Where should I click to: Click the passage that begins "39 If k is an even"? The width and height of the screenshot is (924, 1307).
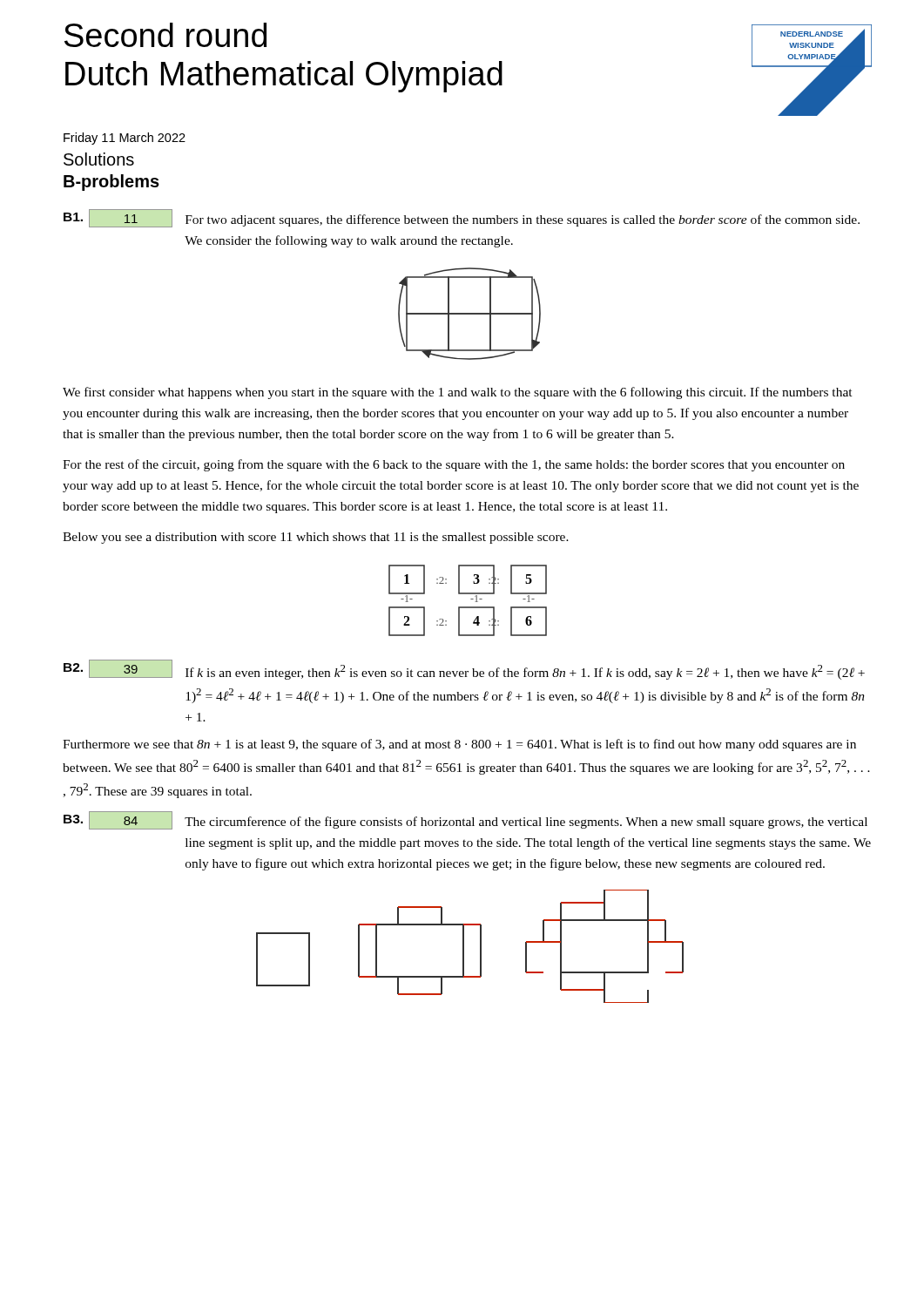[x=480, y=694]
